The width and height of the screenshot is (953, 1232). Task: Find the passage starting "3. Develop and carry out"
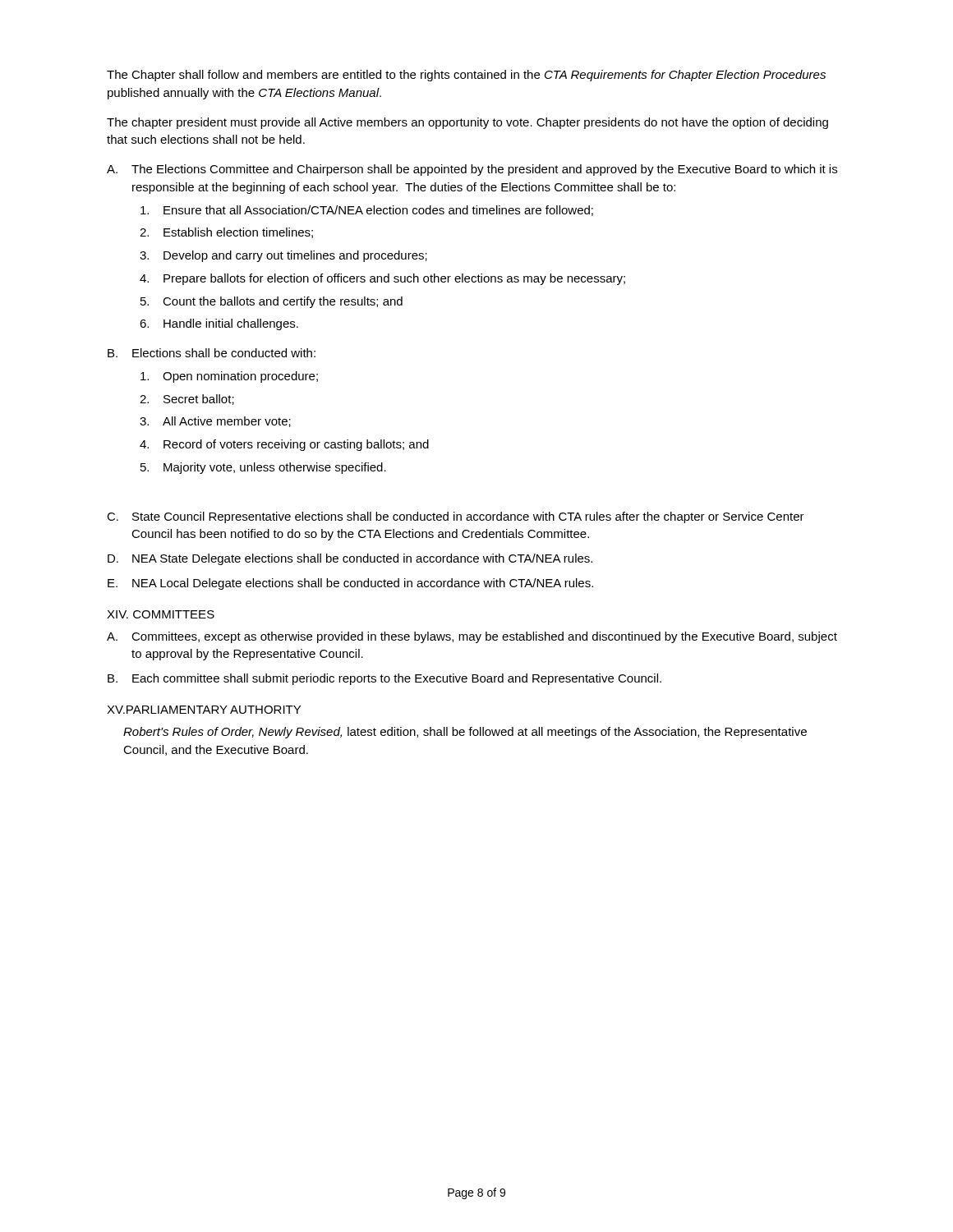(x=283, y=256)
